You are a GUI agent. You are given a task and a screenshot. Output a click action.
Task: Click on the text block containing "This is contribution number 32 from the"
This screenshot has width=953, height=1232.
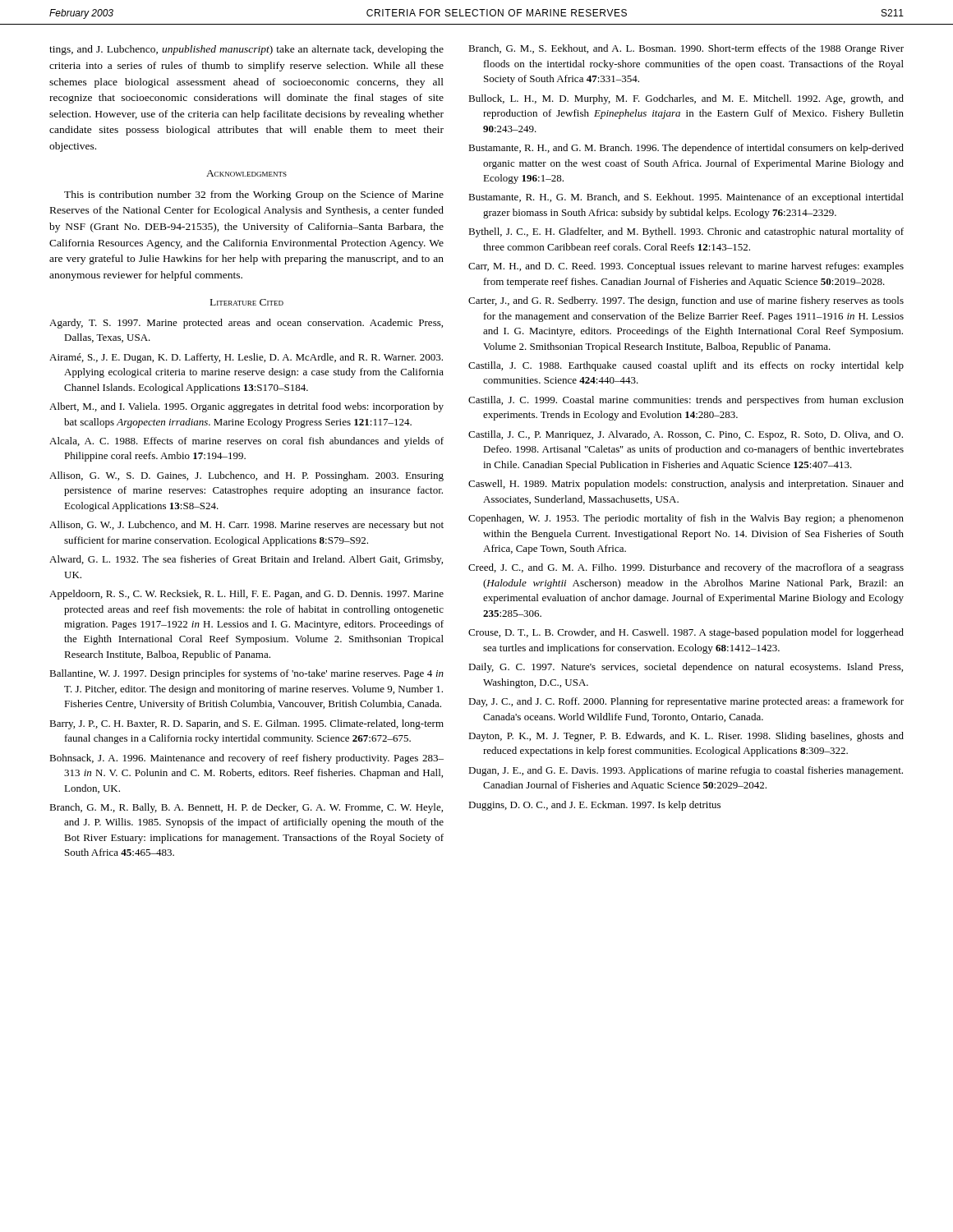point(246,235)
